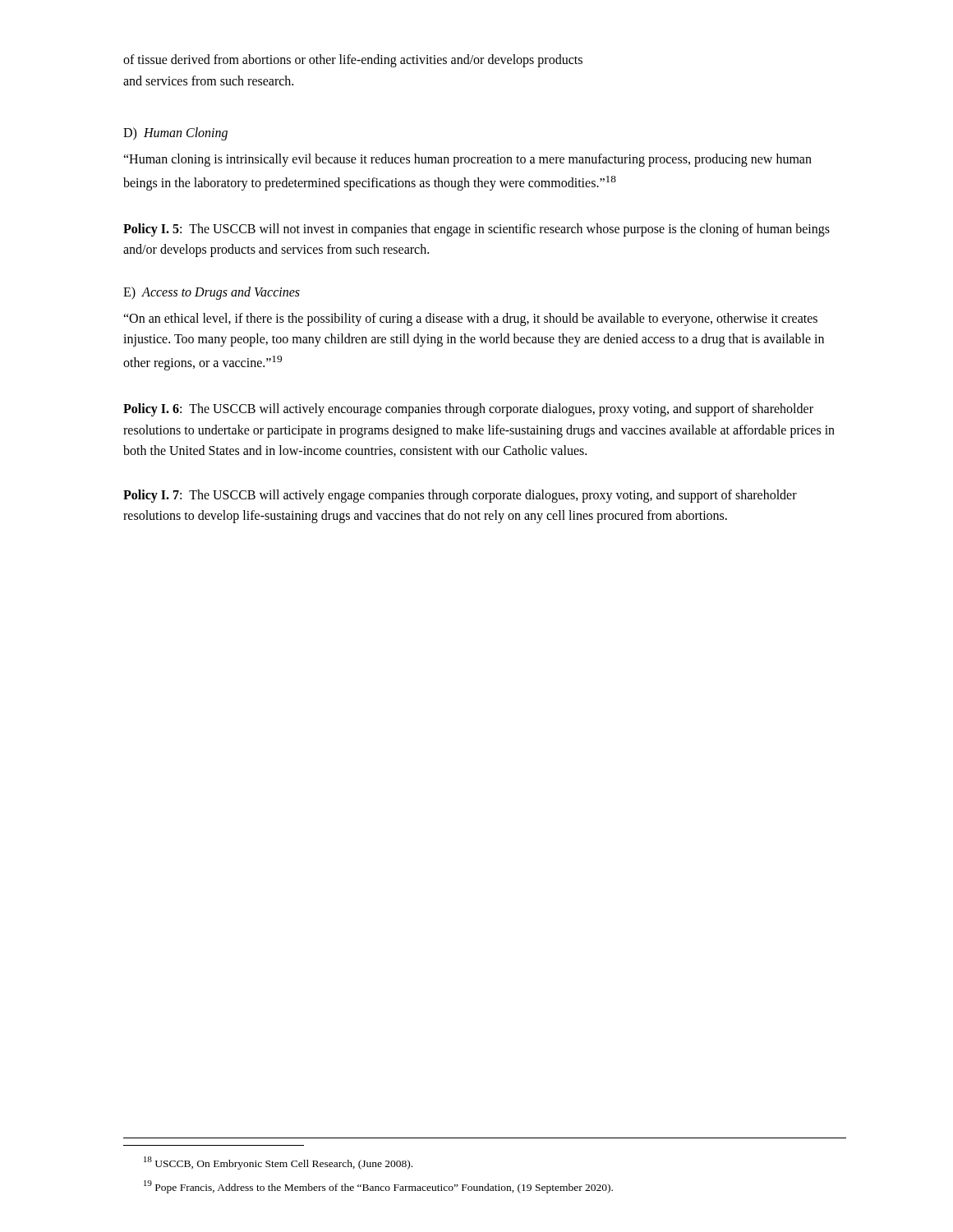Image resolution: width=953 pixels, height=1232 pixels.
Task: Where does it say "D) Human Cloning"?
Action: (x=176, y=133)
